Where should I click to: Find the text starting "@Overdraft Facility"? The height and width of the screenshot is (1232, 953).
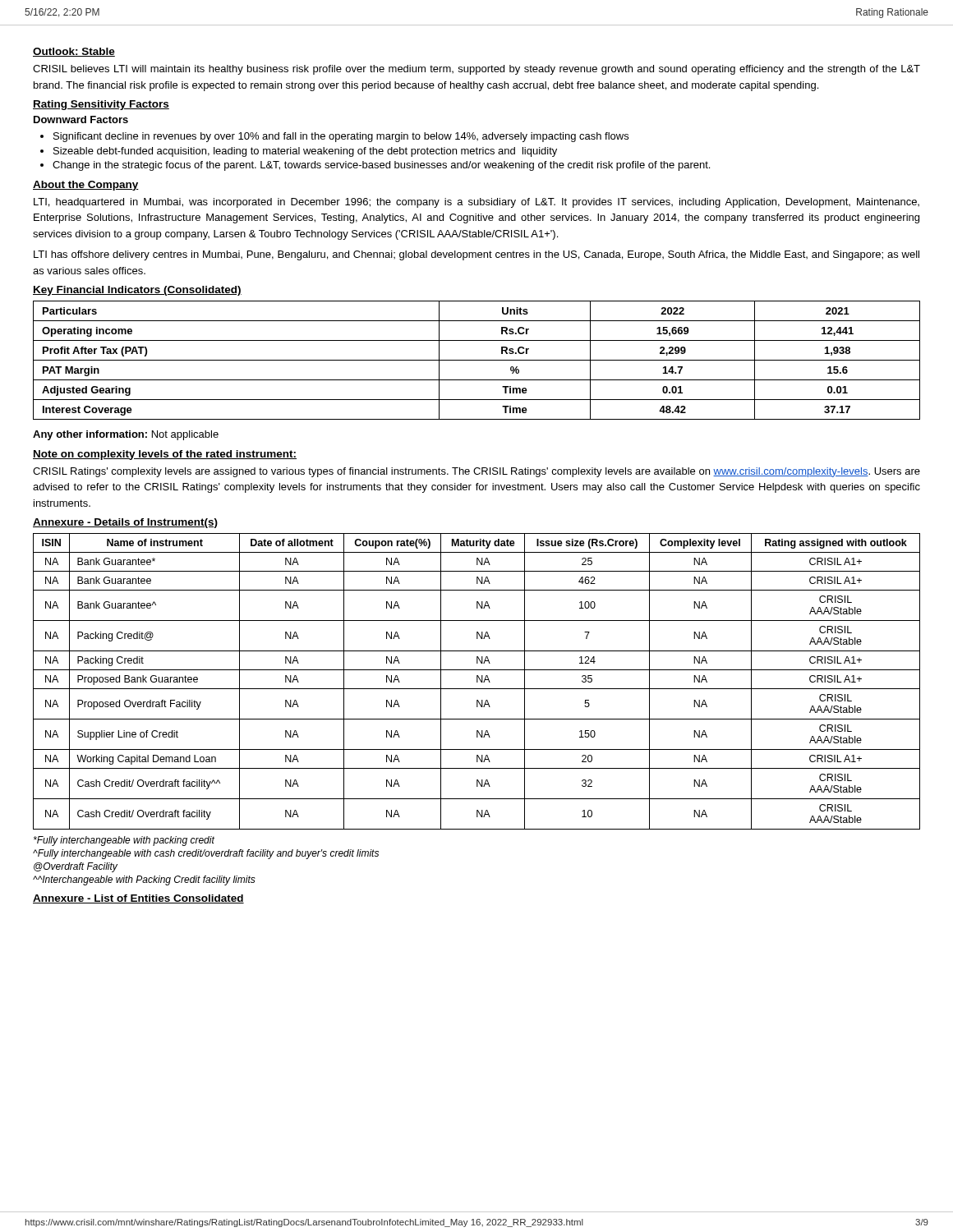click(x=75, y=867)
